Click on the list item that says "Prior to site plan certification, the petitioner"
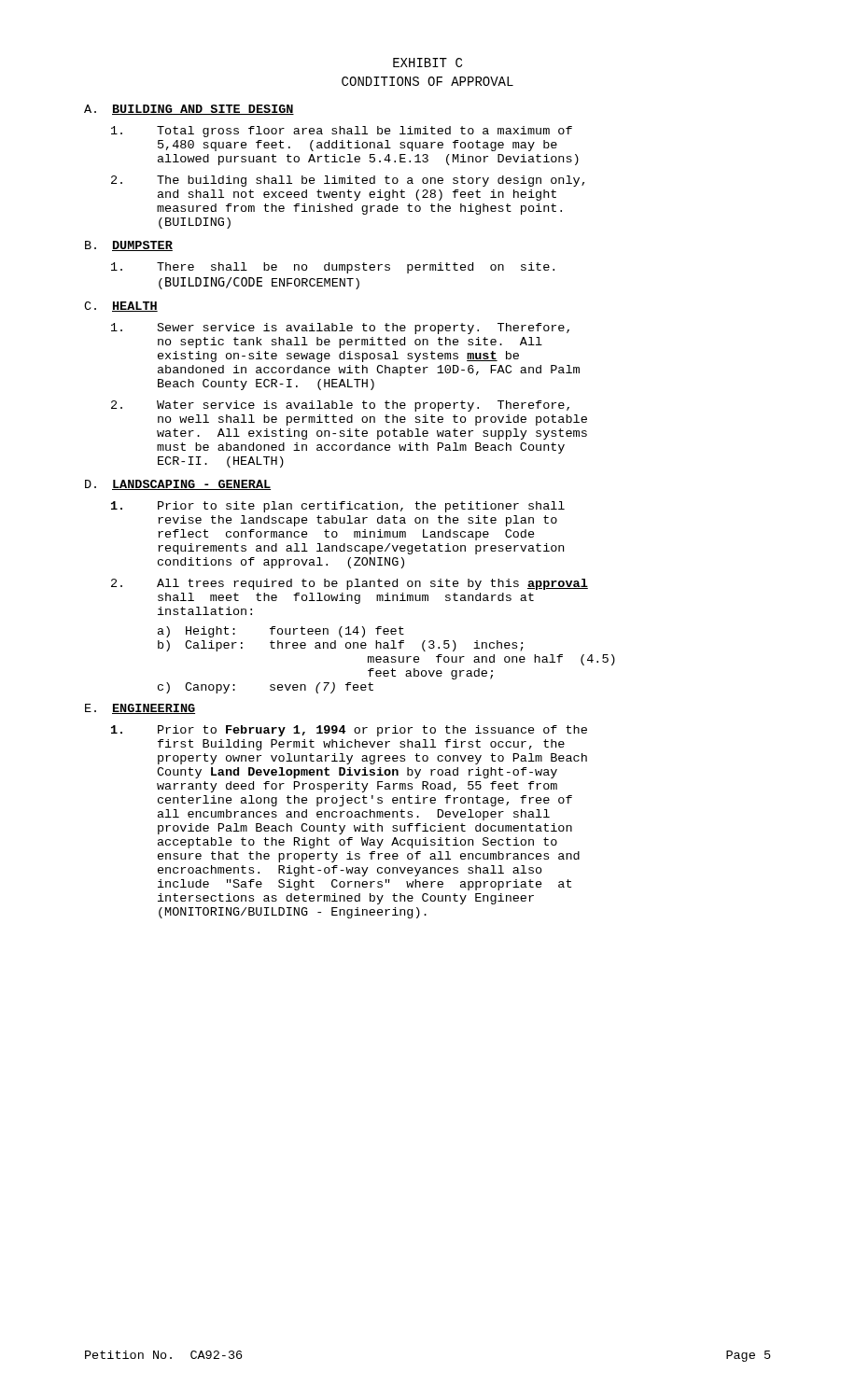This screenshot has height=1400, width=855. [325, 534]
